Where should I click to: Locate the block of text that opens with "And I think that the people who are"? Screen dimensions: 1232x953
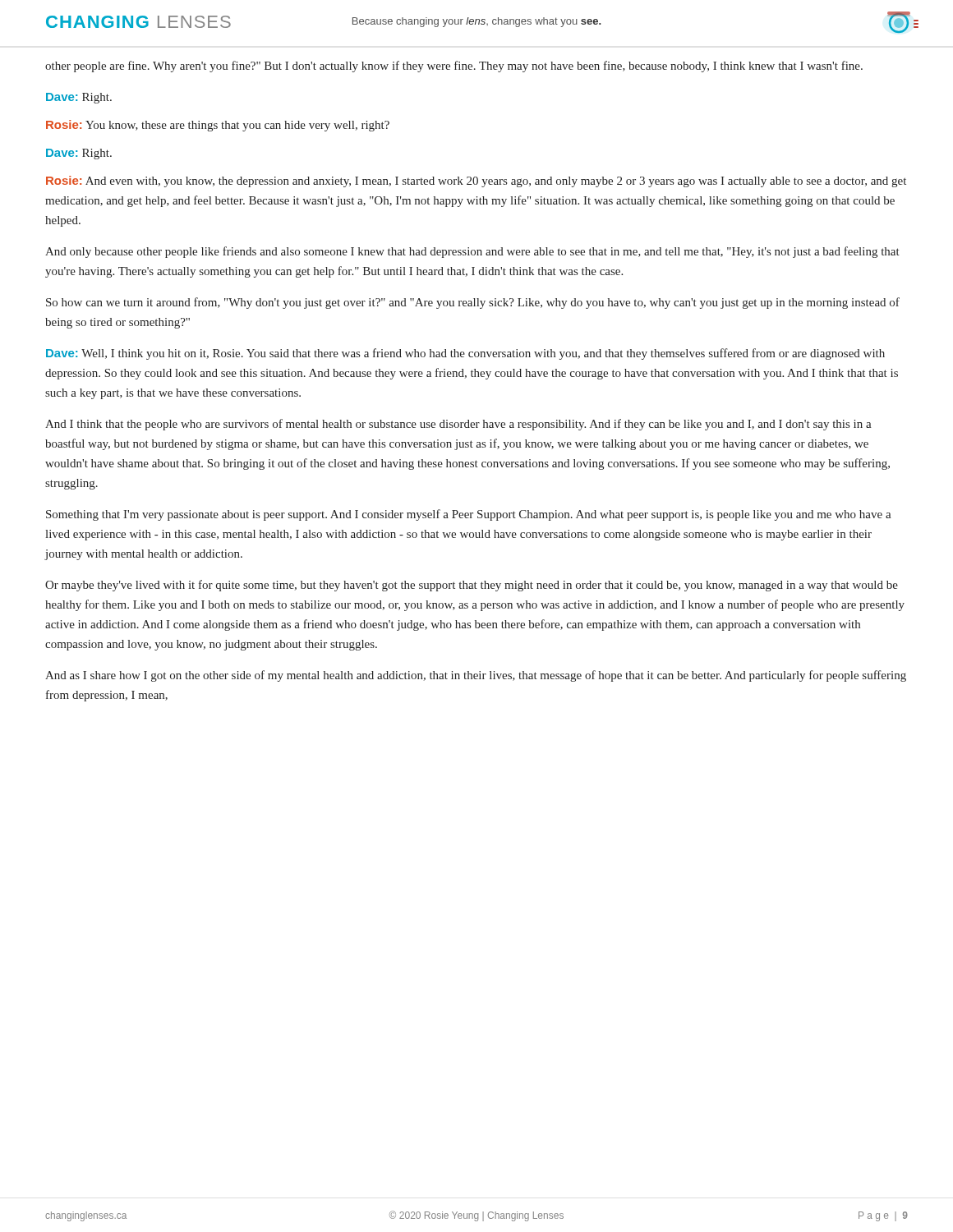(x=468, y=453)
